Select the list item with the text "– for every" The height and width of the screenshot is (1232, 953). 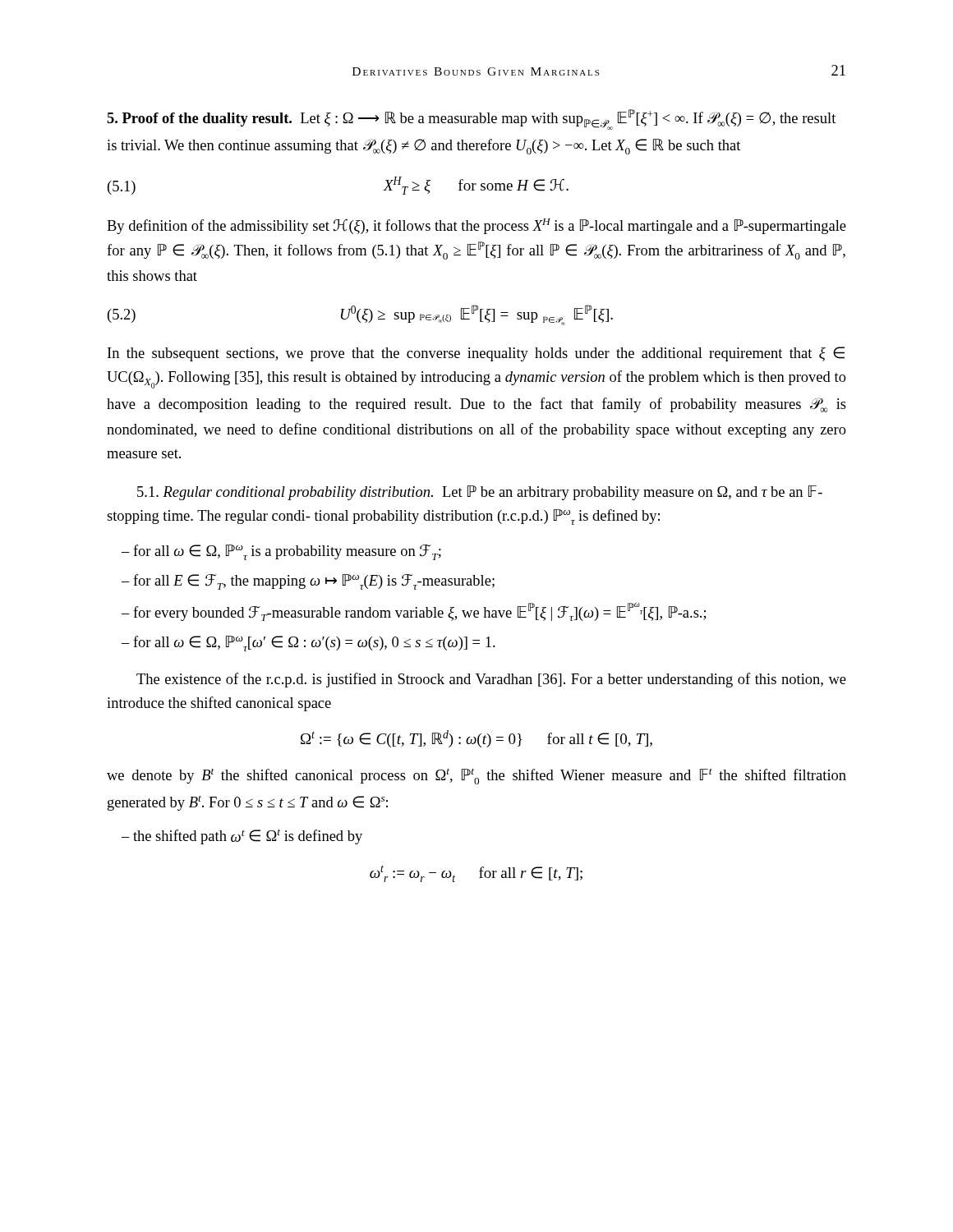414,611
